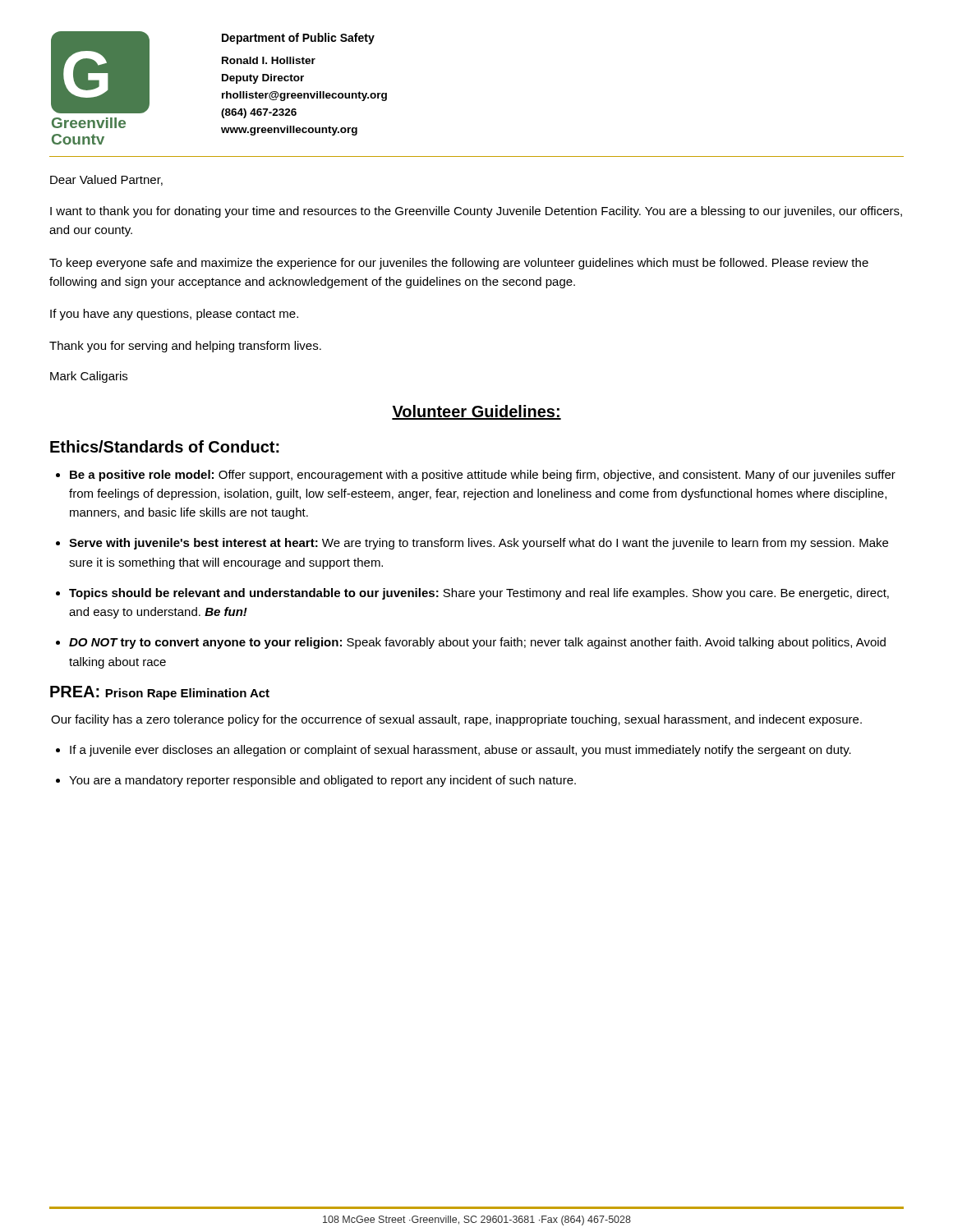953x1232 pixels.
Task: Select the list item that reads "Topics should be relevant and understandable"
Action: (479, 602)
